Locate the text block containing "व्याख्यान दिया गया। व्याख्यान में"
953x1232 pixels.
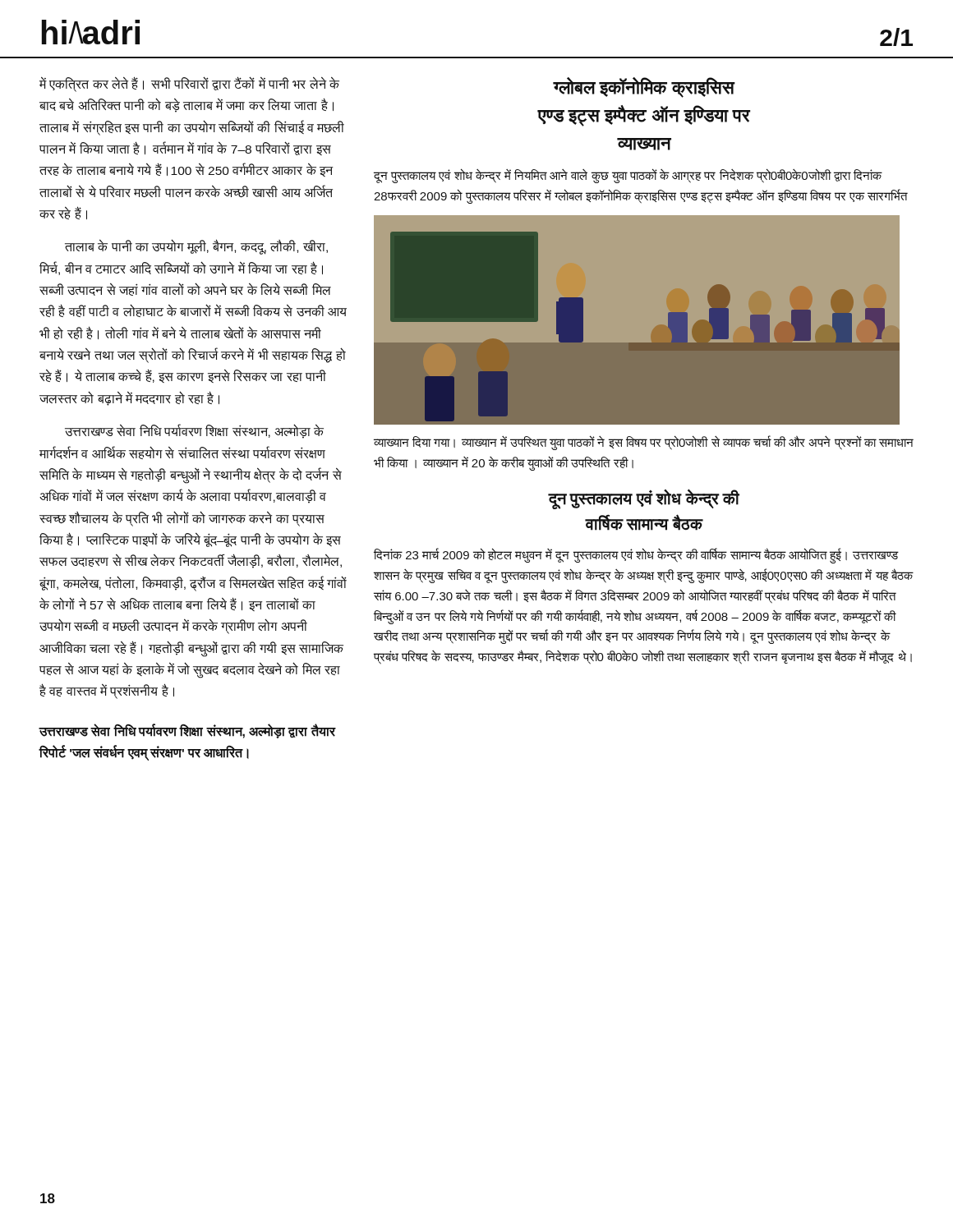tap(644, 452)
